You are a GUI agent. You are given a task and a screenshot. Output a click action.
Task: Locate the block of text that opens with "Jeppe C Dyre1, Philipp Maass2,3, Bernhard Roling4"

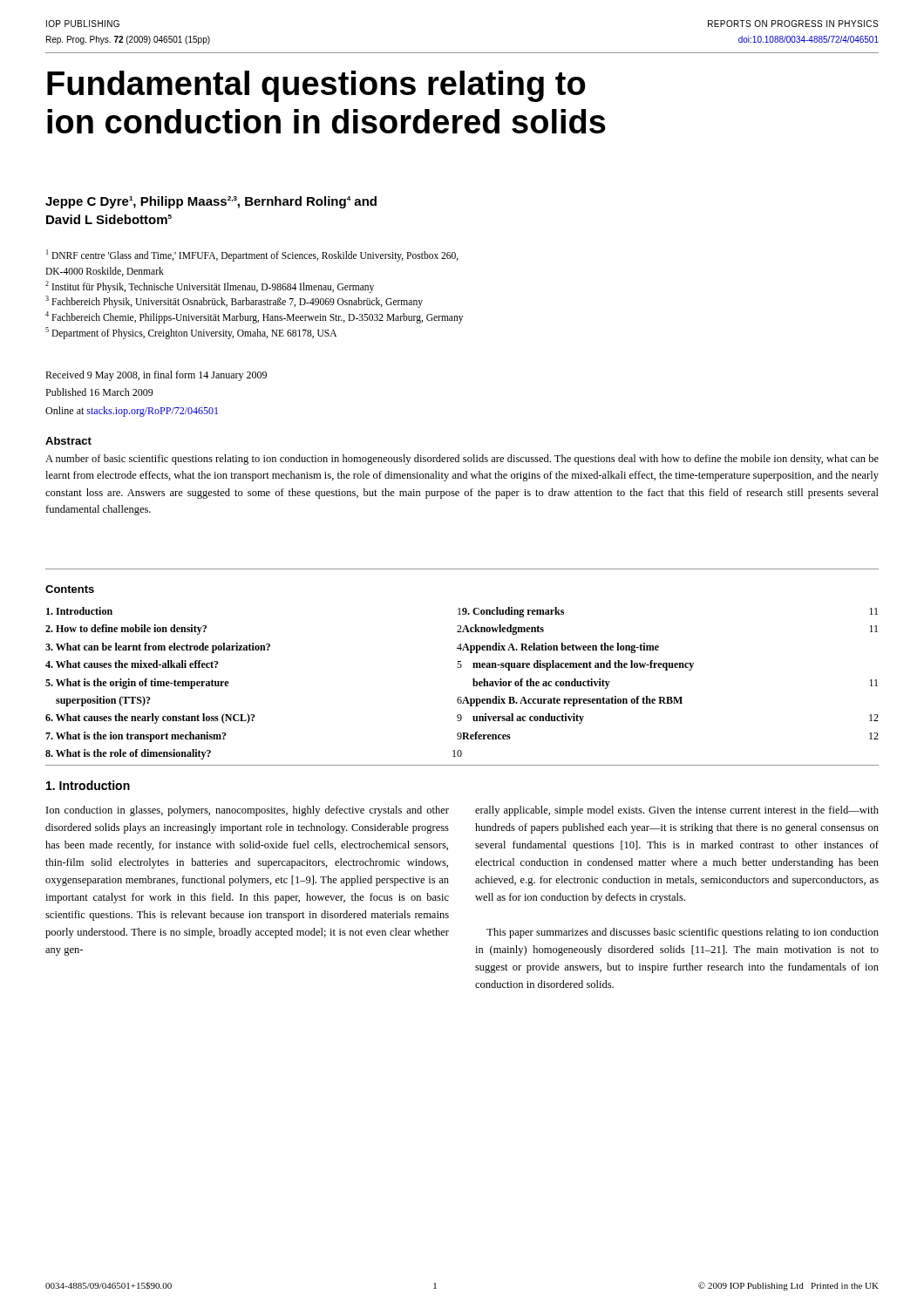(211, 210)
